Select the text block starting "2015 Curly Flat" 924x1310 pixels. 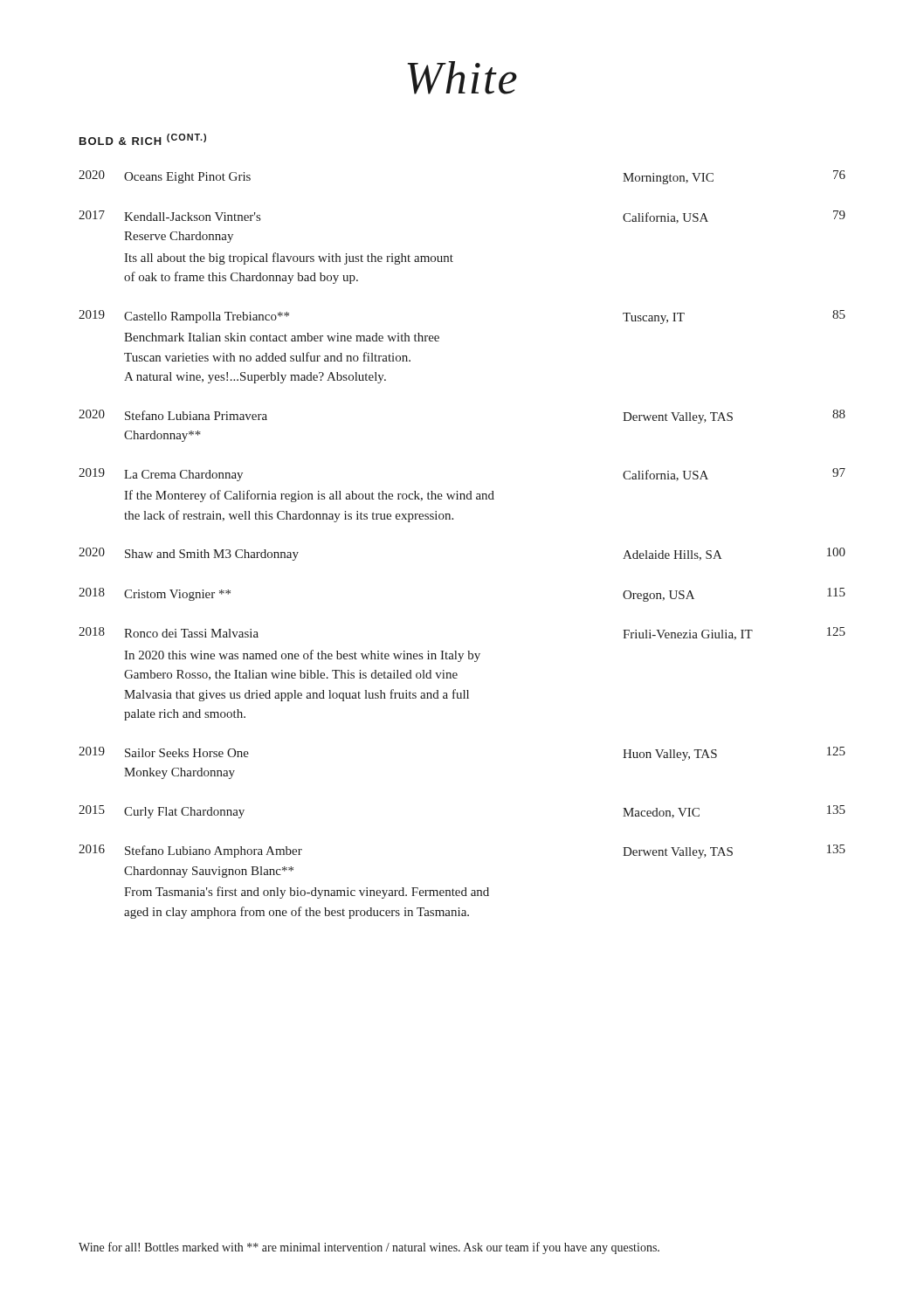click(90, 813)
